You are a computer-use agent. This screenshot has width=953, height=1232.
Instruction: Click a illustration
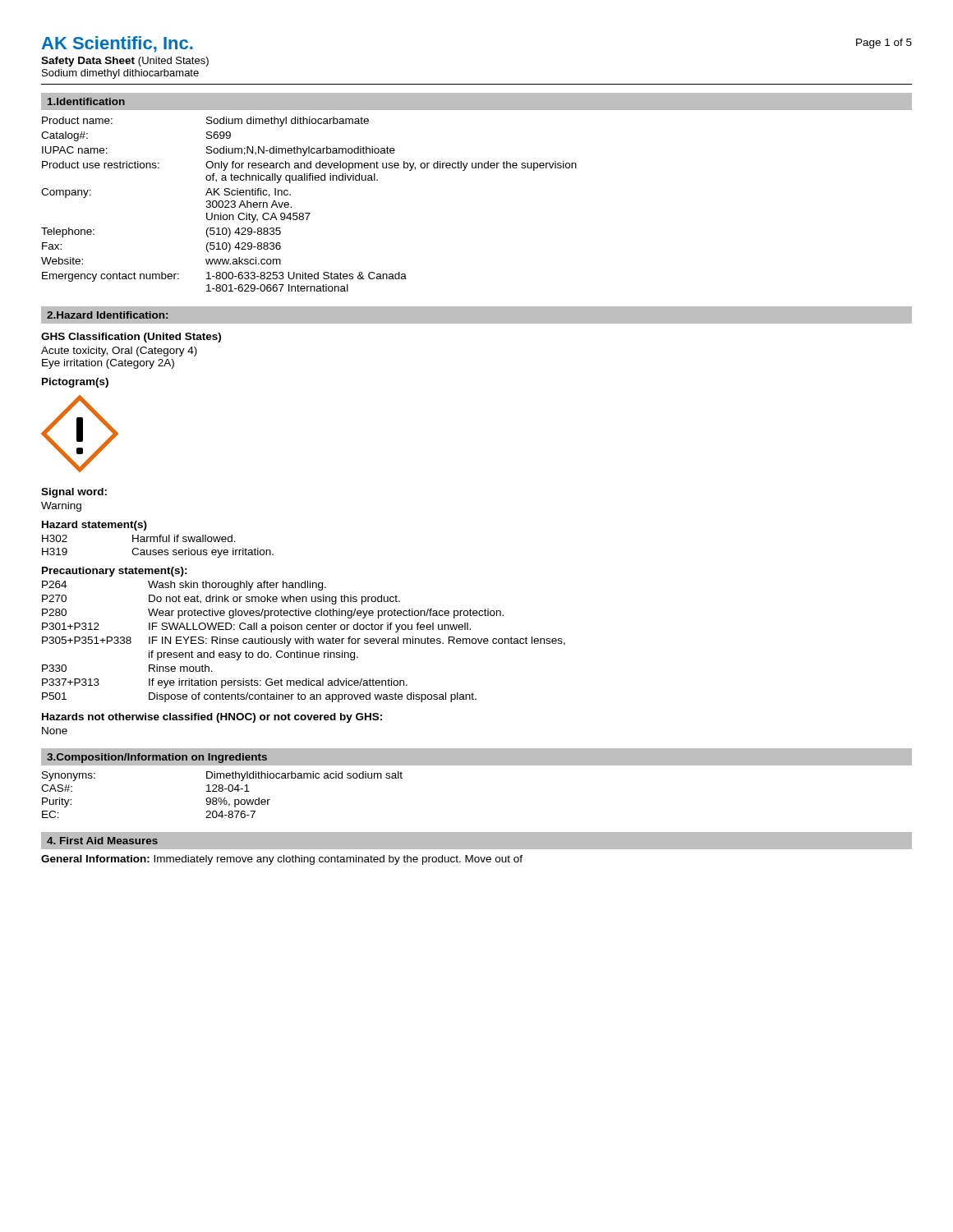(476, 437)
